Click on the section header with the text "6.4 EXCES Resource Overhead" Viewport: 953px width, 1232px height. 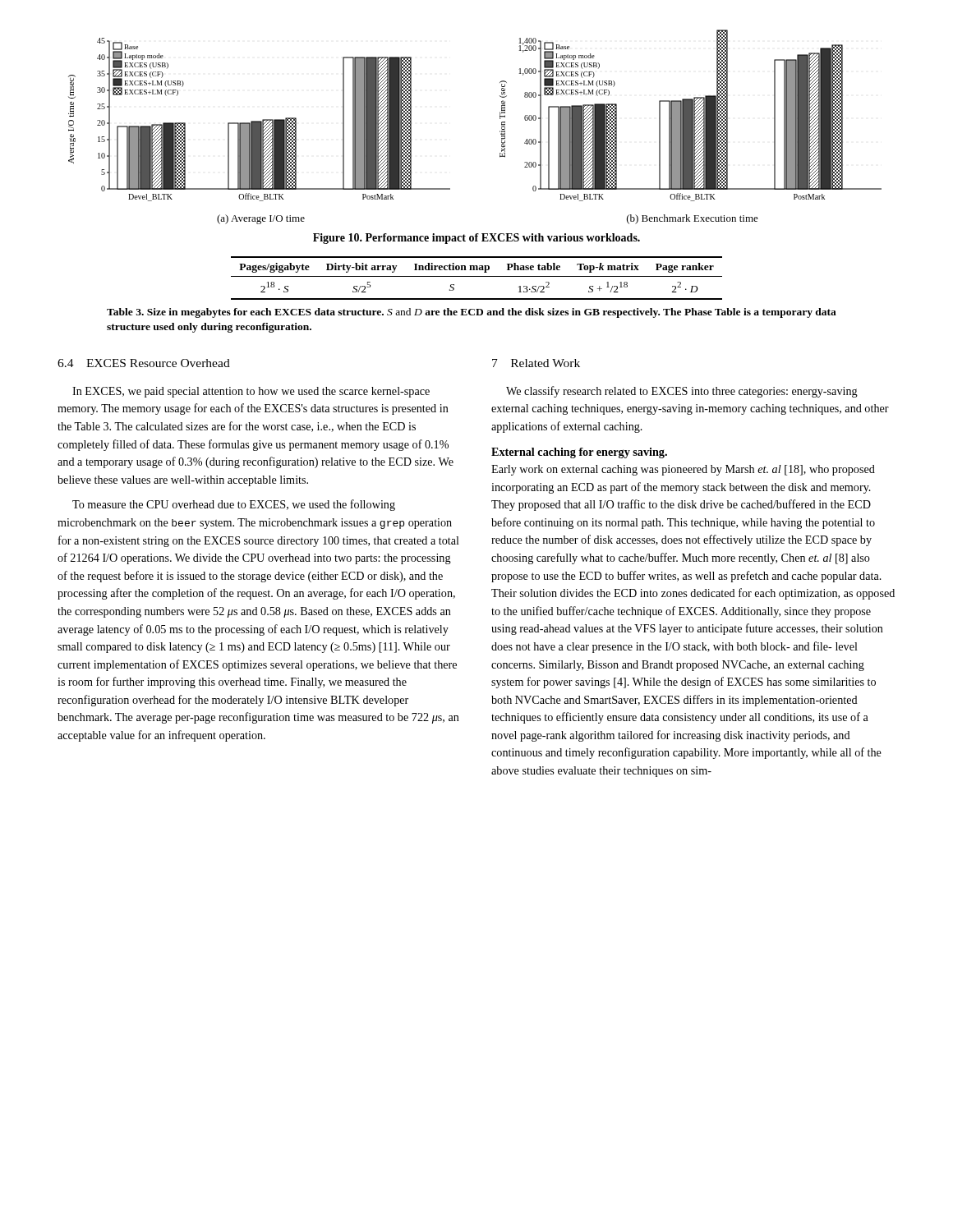(x=144, y=363)
